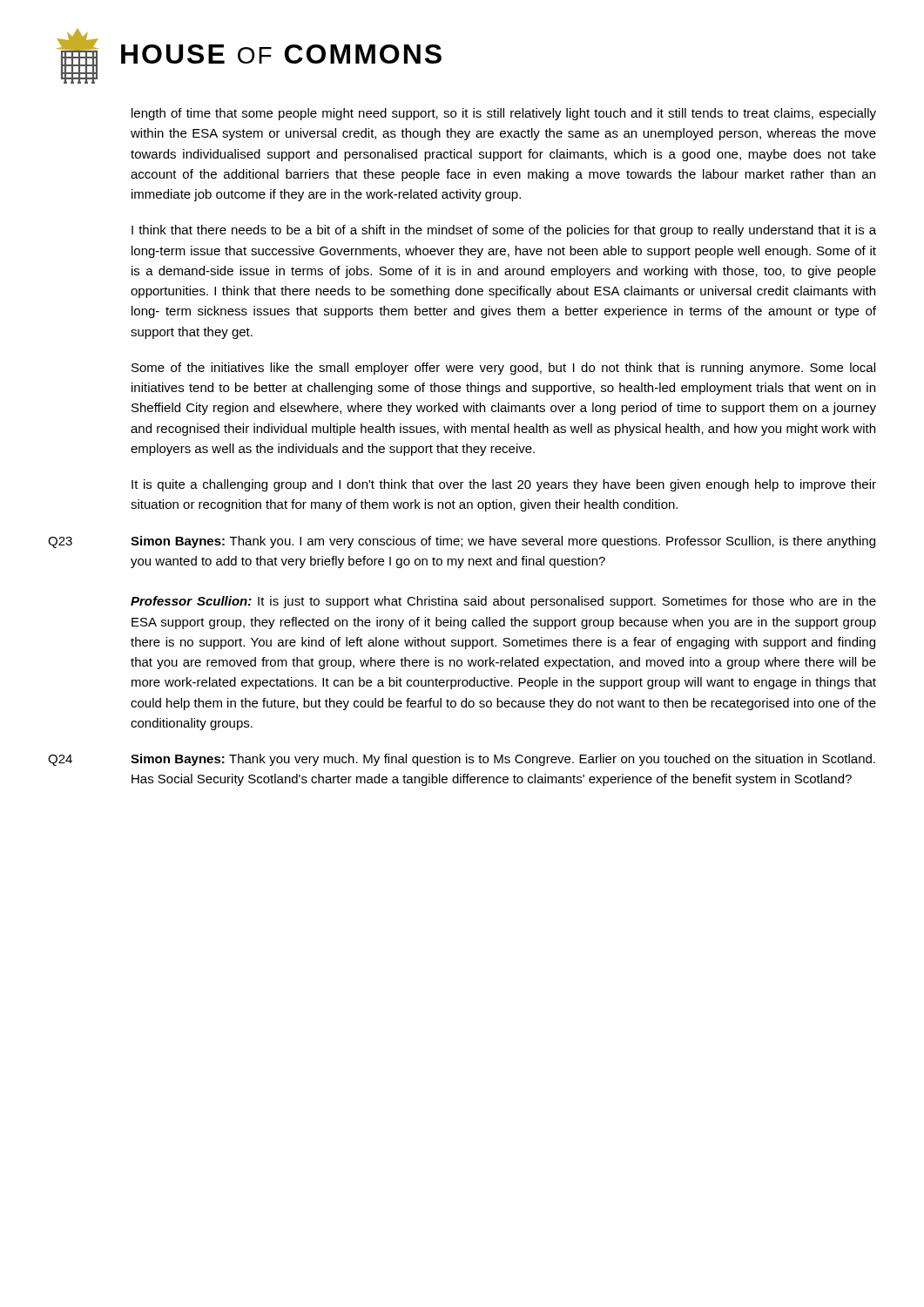Where is the passage that starts "length of time that some"?
Image resolution: width=924 pixels, height=1307 pixels.
tap(503, 153)
